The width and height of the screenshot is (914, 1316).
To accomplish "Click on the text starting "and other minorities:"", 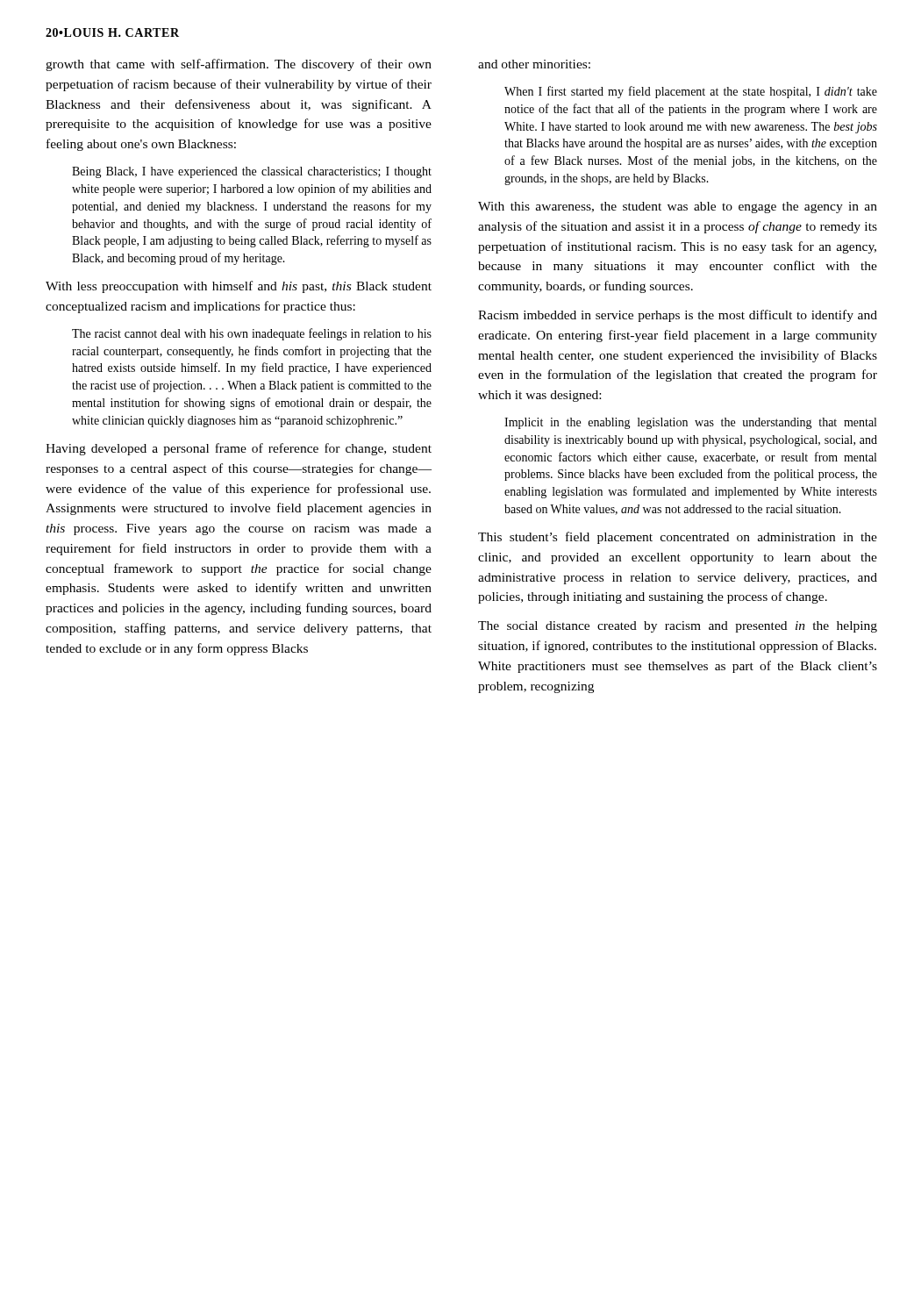I will (x=535, y=64).
